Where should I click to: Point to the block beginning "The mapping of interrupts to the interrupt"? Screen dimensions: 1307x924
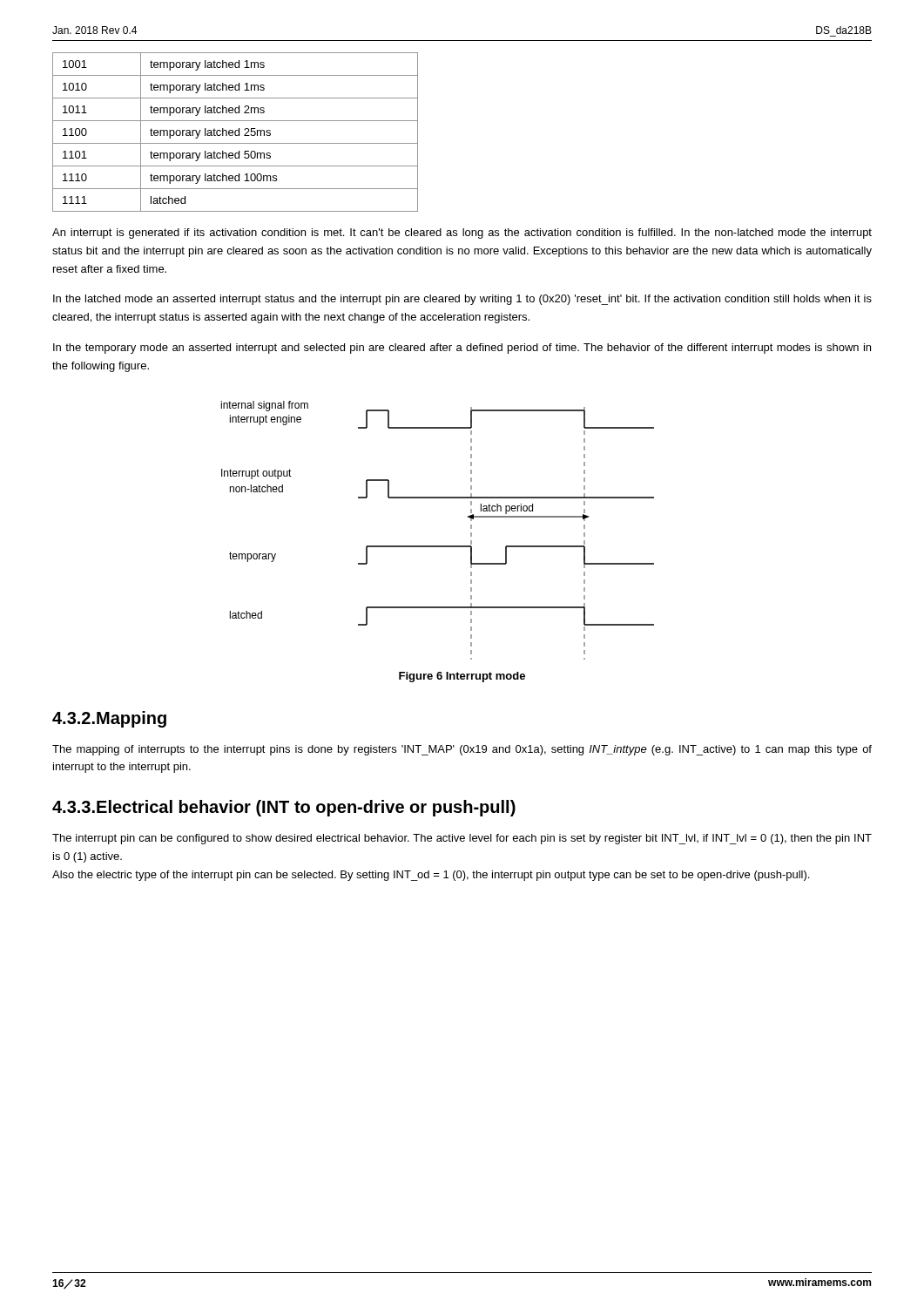coord(462,758)
